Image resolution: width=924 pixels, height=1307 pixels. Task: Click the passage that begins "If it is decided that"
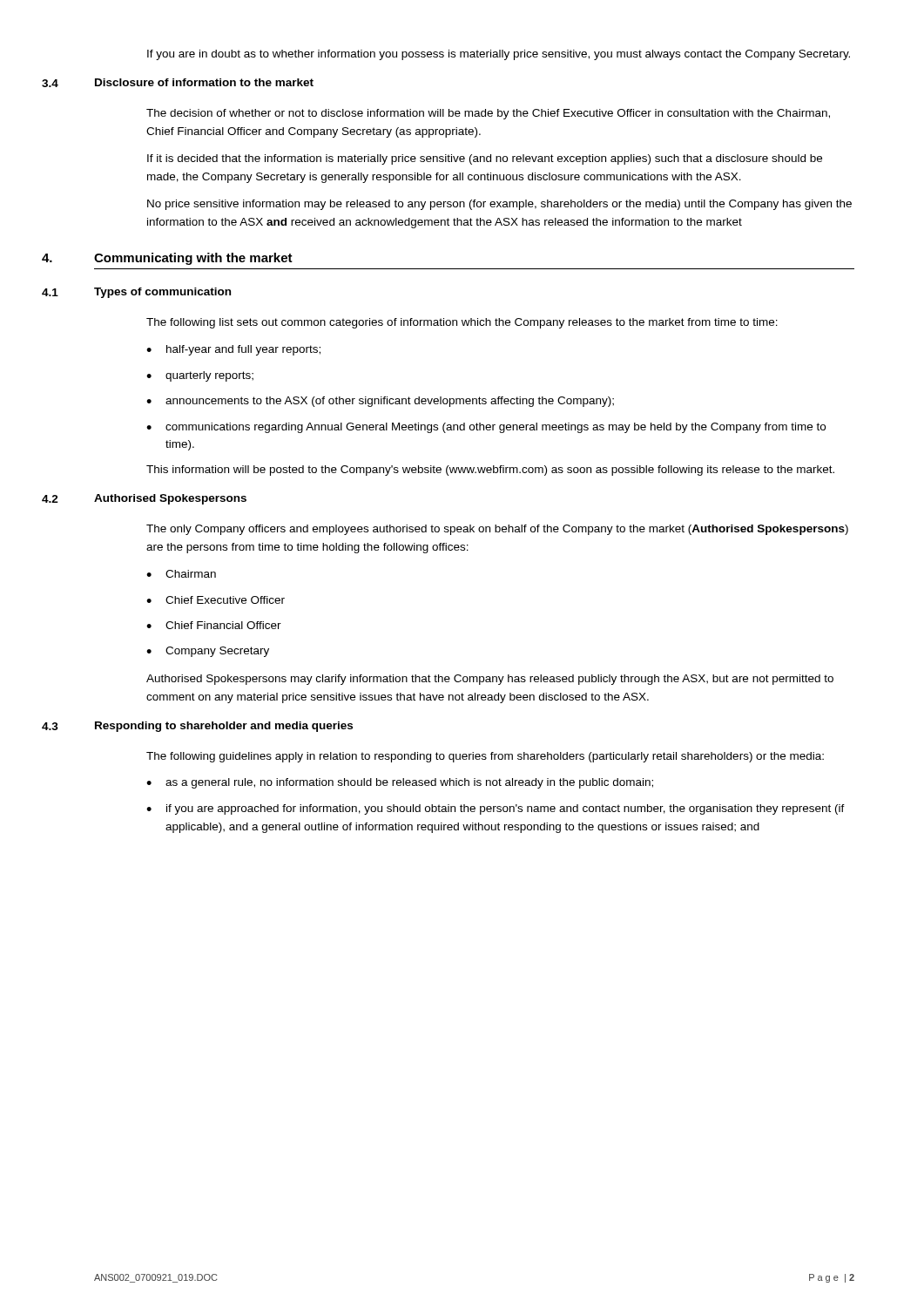click(500, 168)
